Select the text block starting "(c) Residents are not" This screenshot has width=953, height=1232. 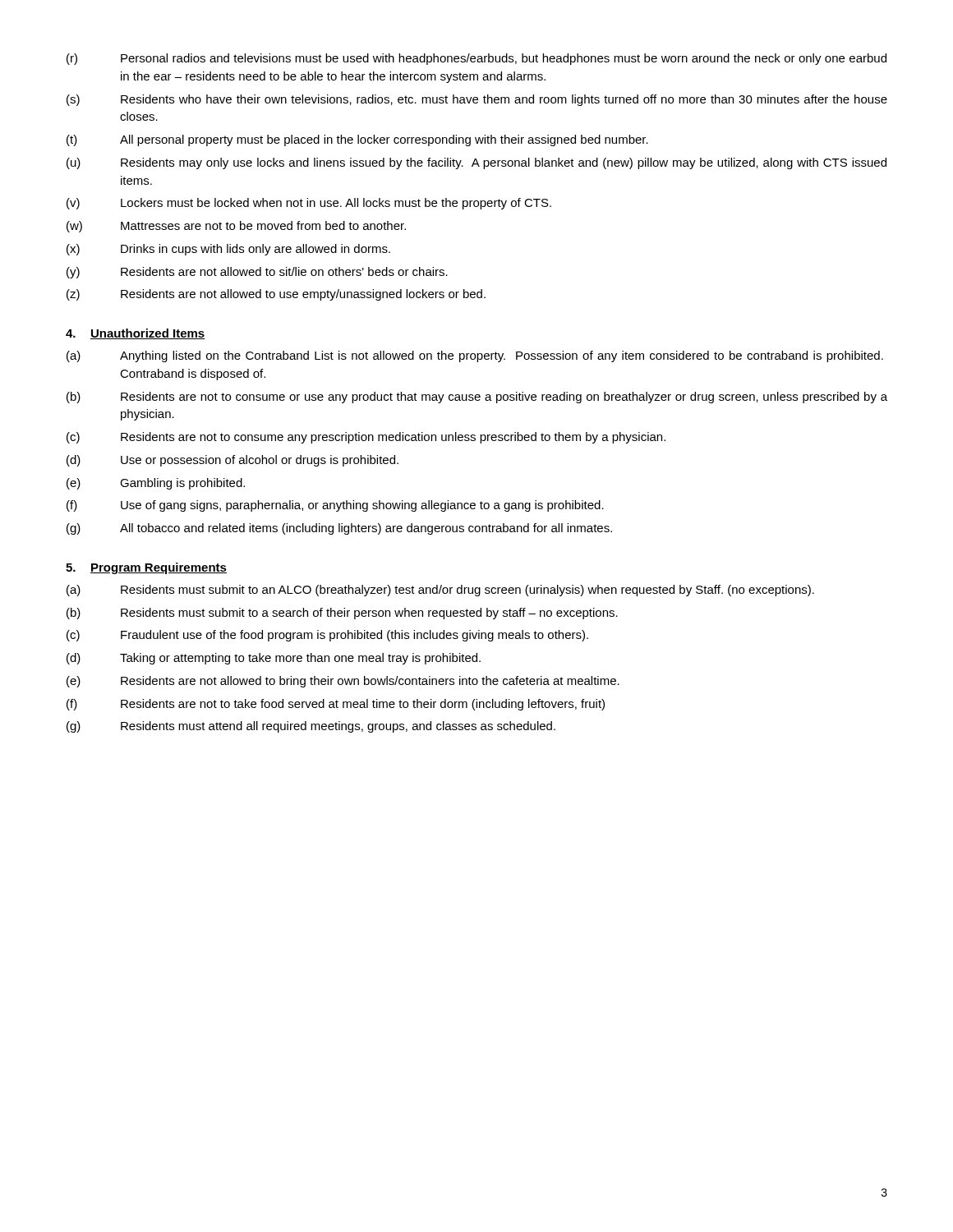point(476,437)
